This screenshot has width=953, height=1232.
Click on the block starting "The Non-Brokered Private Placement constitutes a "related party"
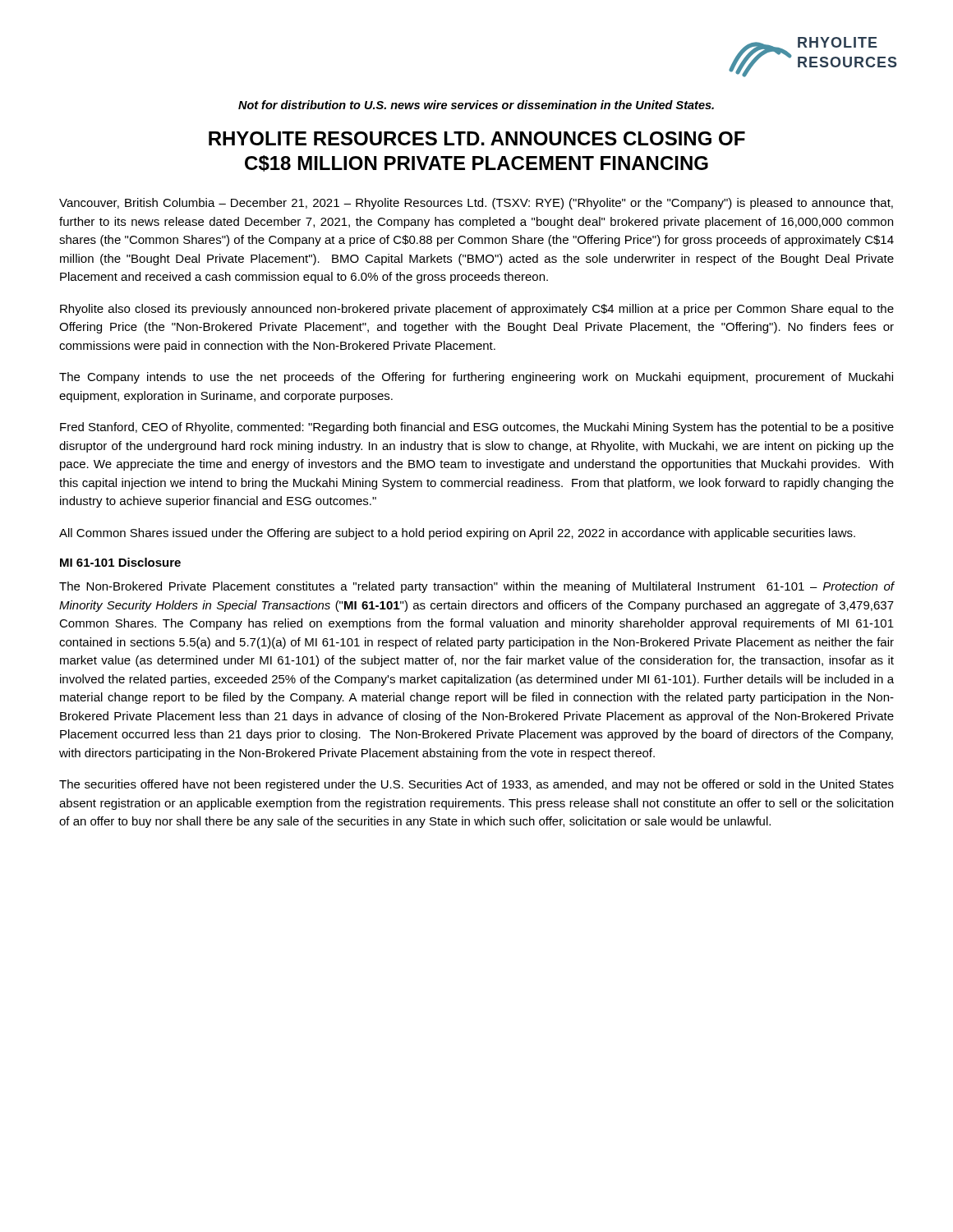(476, 669)
